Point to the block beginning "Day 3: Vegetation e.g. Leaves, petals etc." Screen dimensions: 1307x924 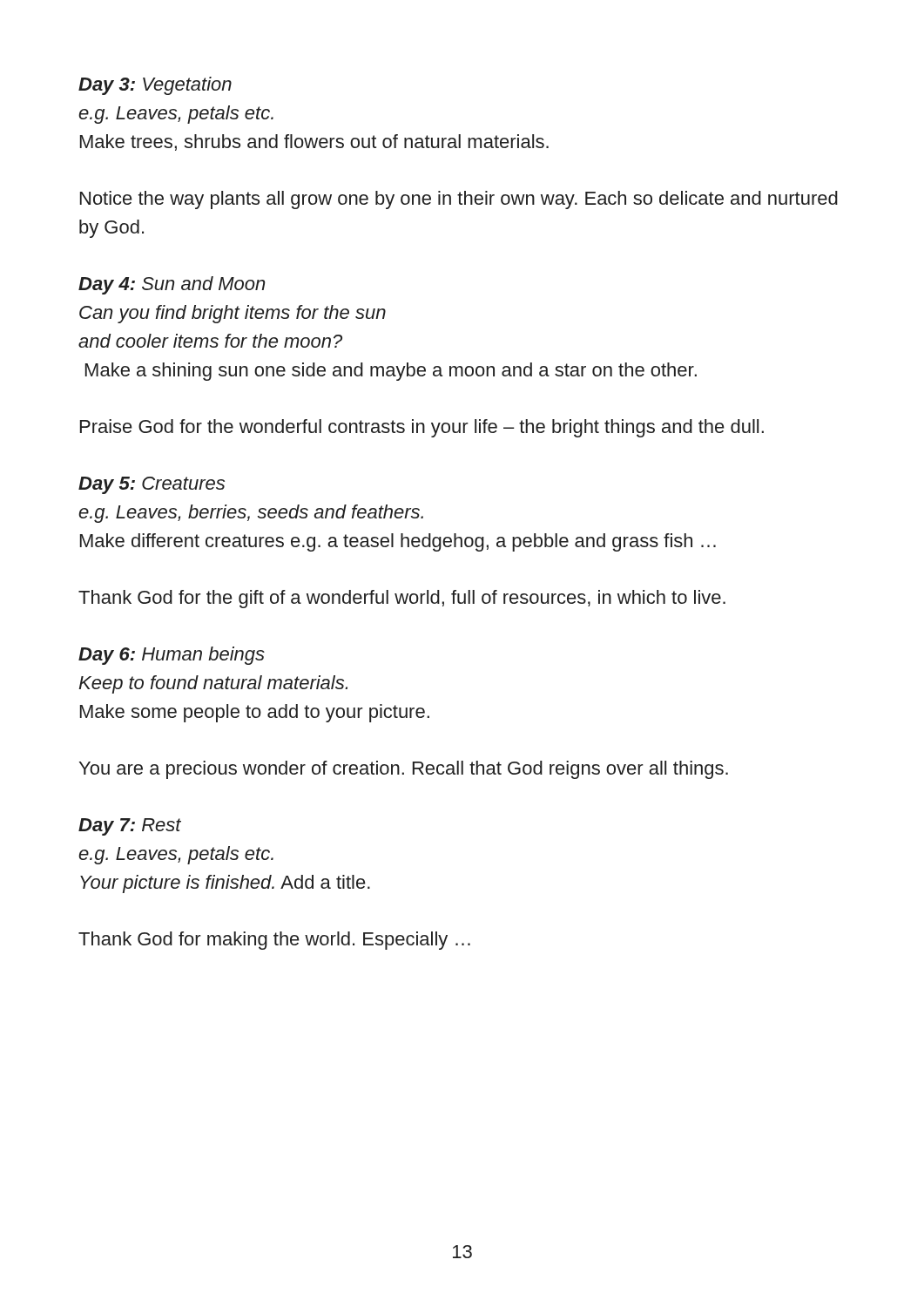click(x=155, y=86)
